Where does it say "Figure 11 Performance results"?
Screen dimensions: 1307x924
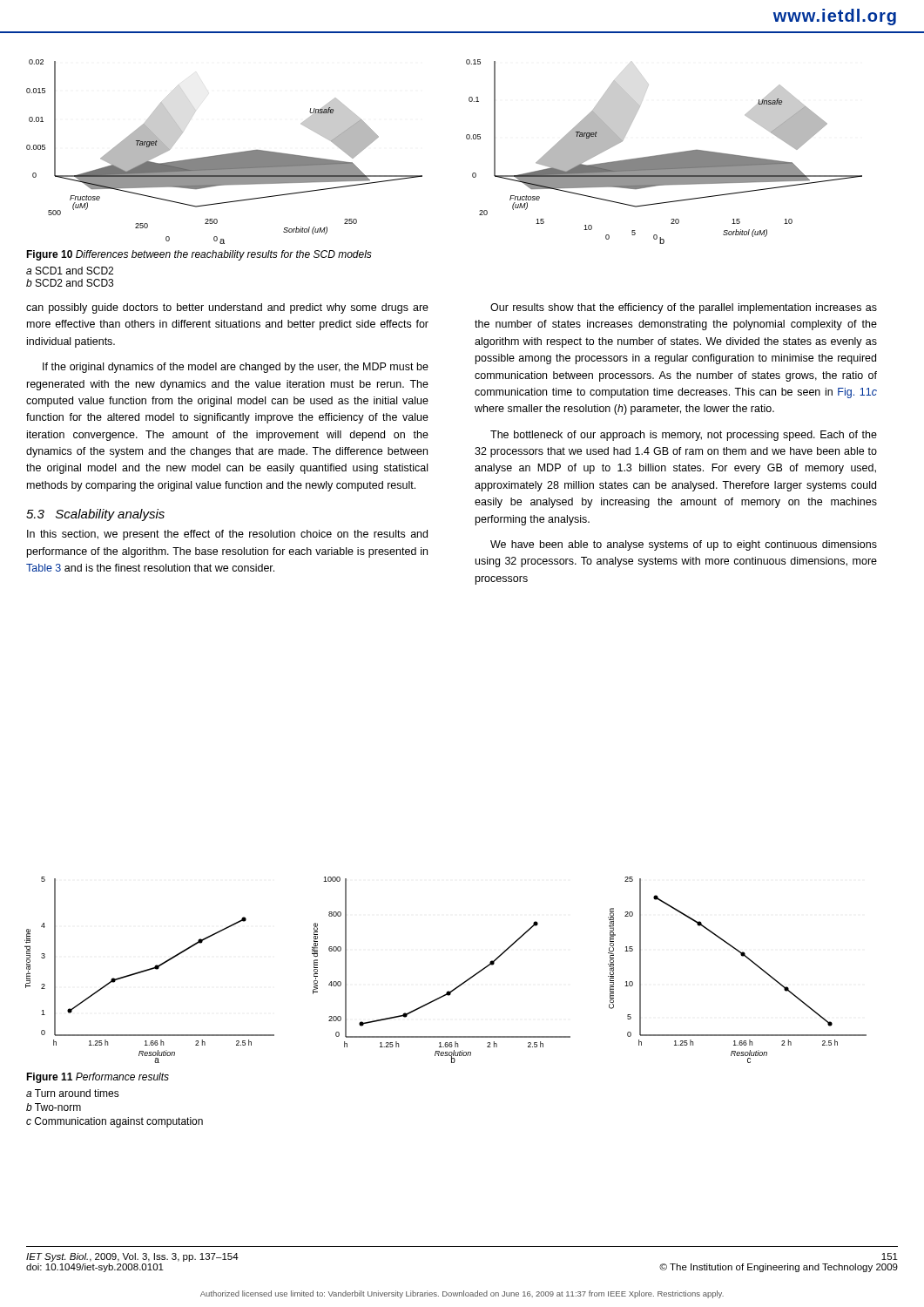coord(98,1077)
